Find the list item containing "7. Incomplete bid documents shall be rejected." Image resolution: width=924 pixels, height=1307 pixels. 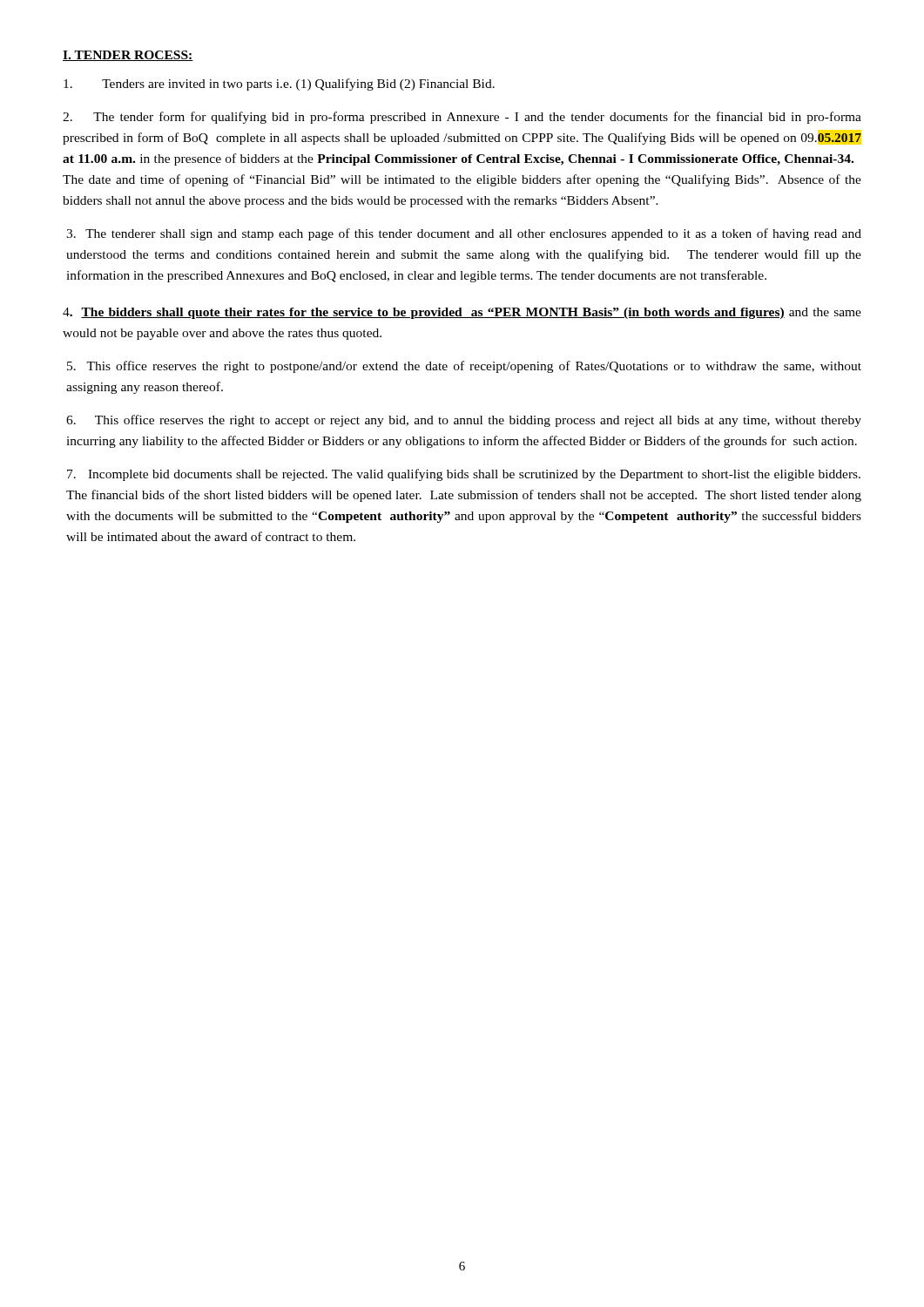[464, 505]
